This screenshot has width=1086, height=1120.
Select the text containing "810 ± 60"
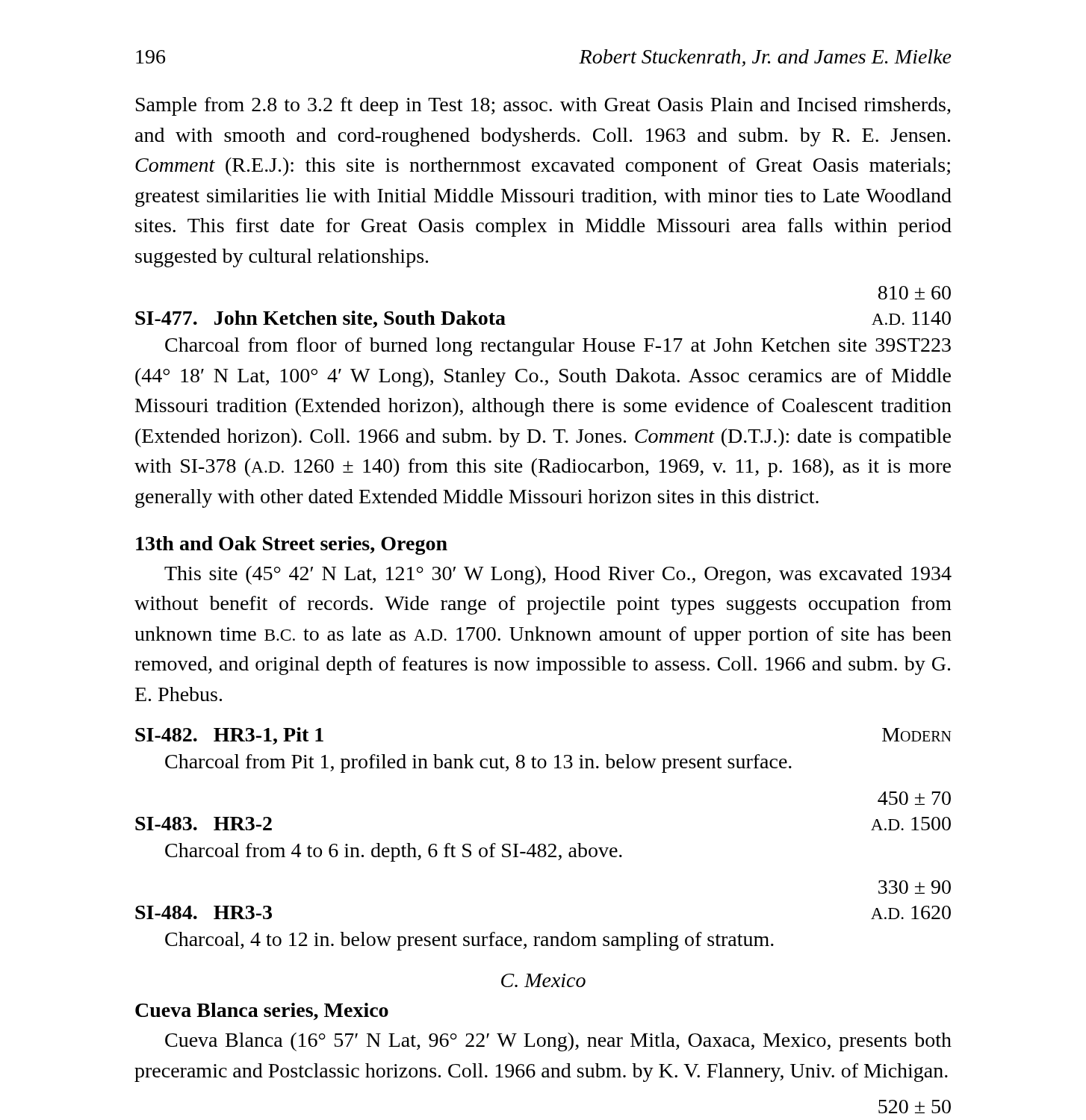pos(914,292)
